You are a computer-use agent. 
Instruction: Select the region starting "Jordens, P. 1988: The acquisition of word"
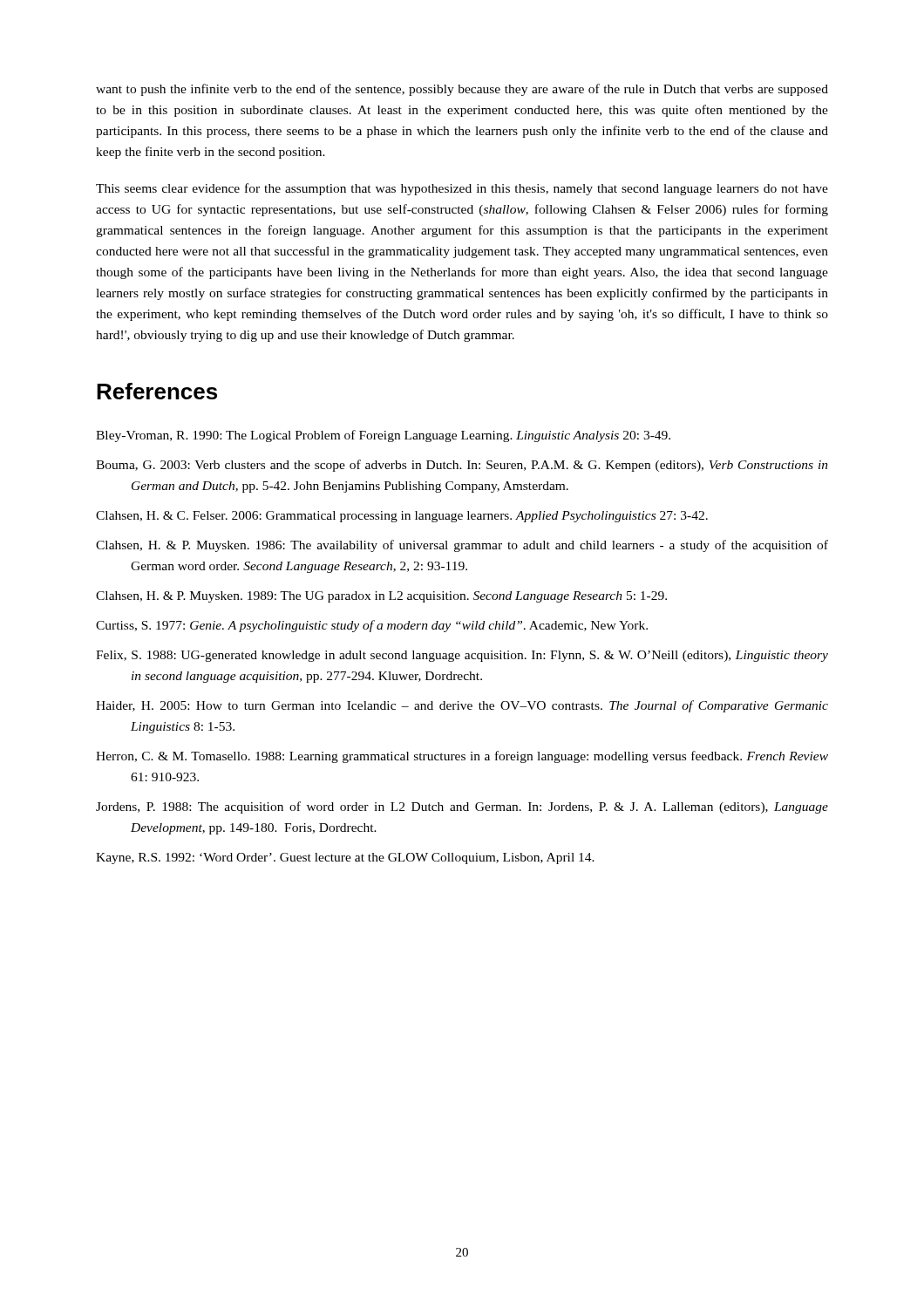point(462,817)
